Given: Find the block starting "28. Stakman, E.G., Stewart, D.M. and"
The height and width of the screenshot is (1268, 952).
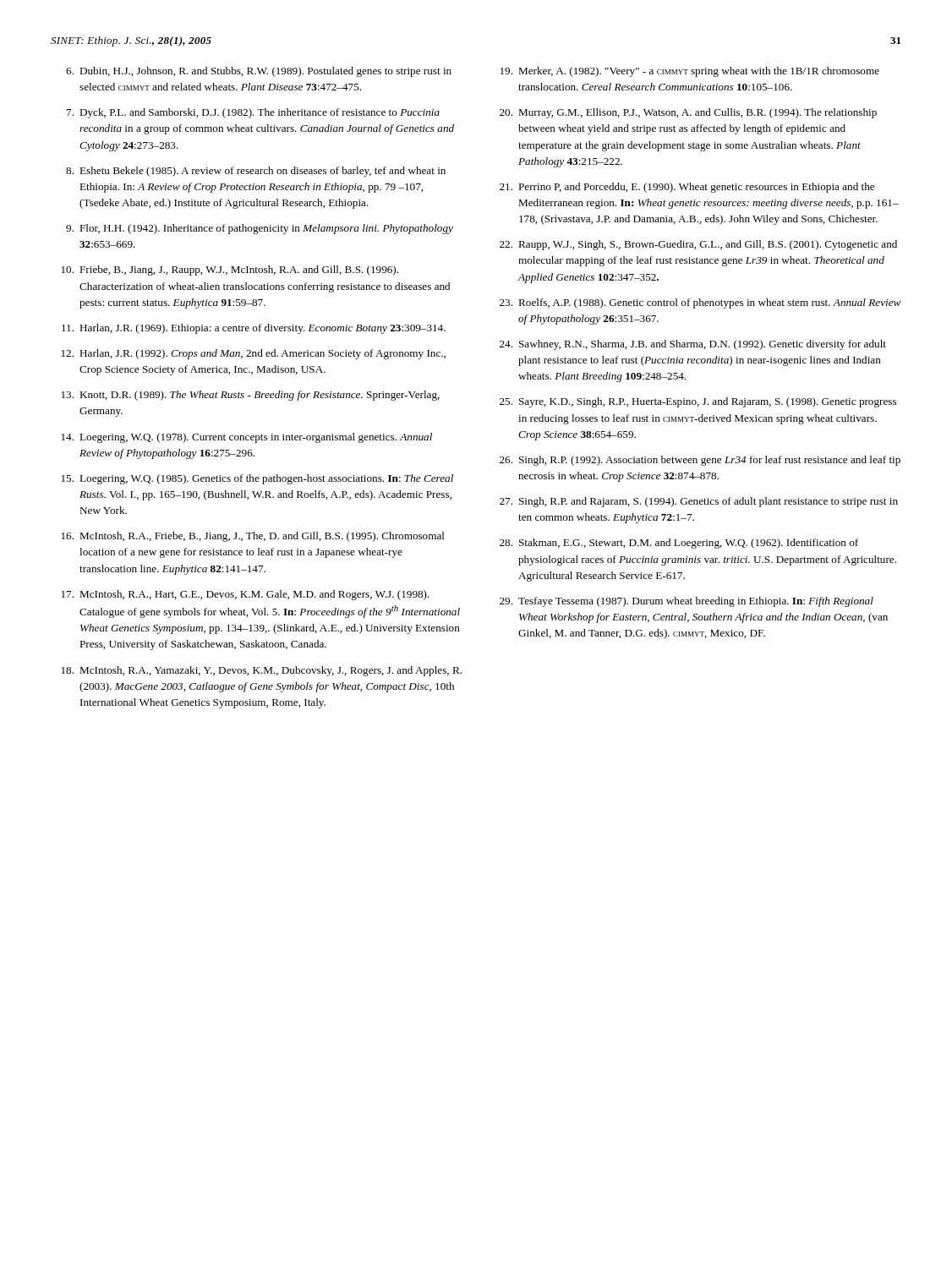Looking at the screenshot, I should pyautogui.click(x=695, y=559).
